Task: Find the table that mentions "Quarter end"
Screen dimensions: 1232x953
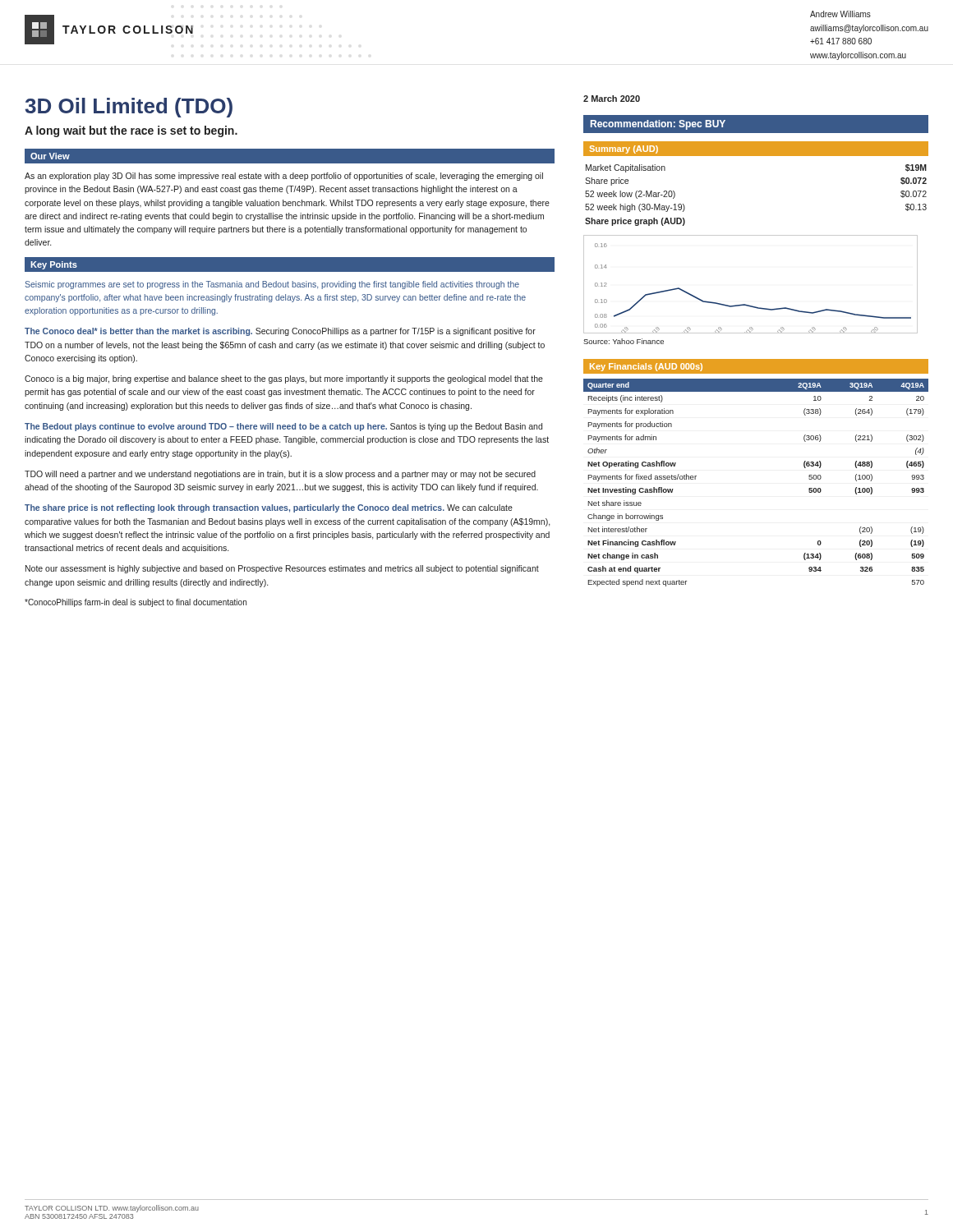Action: pyautogui.click(x=756, y=483)
